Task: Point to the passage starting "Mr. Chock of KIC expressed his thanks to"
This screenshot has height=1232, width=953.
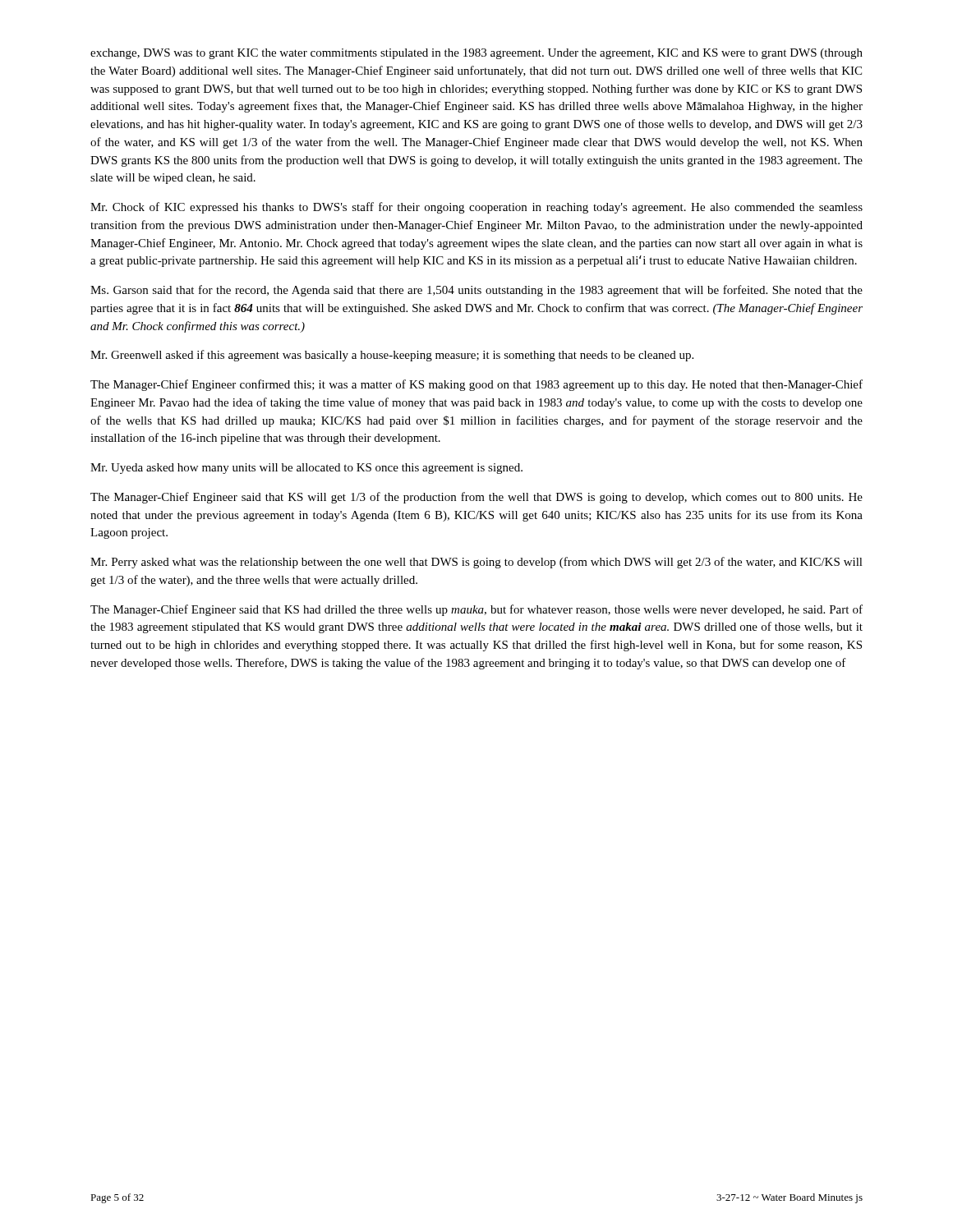Action: pyautogui.click(x=476, y=234)
